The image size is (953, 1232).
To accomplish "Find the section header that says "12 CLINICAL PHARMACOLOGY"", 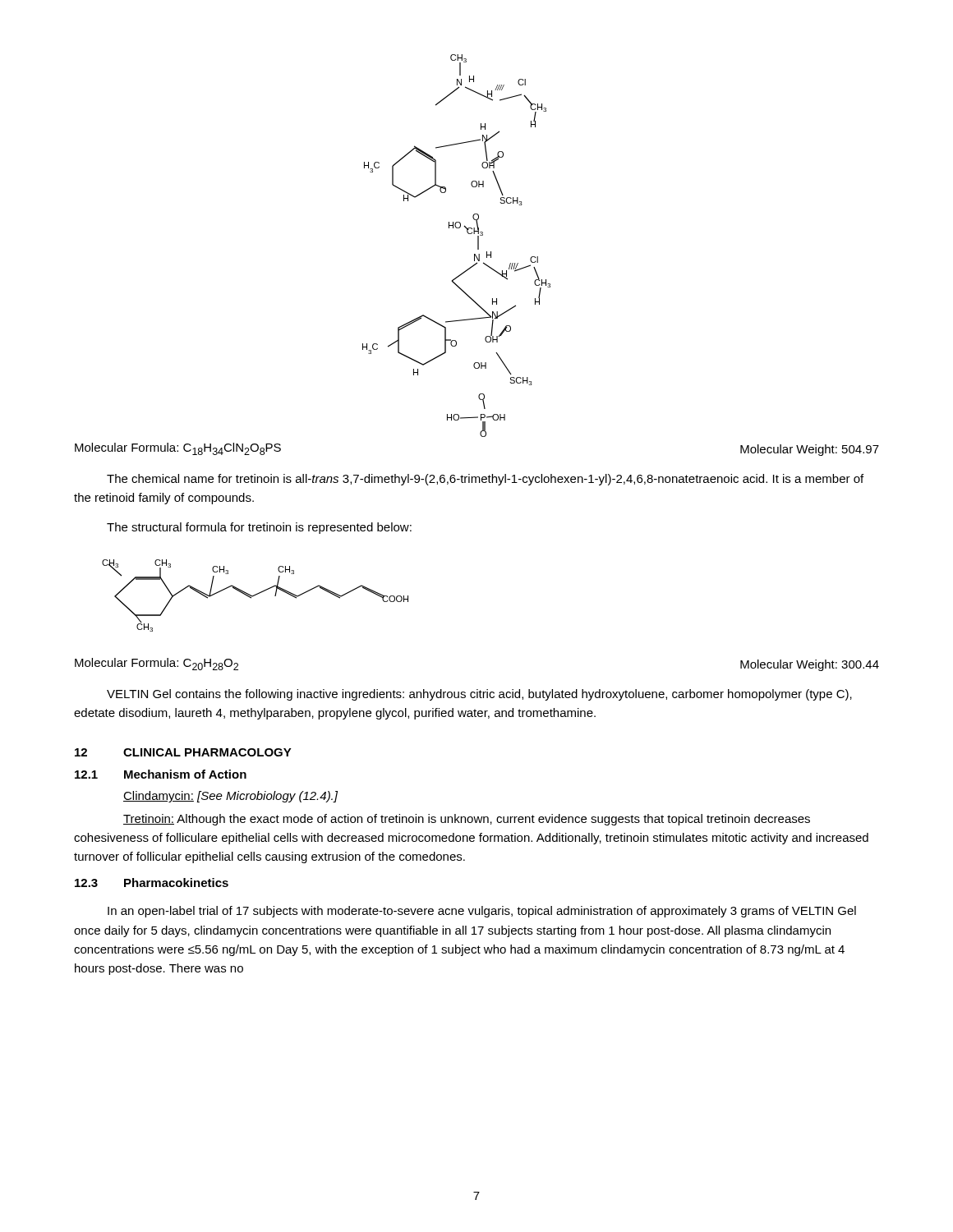I will (x=183, y=752).
